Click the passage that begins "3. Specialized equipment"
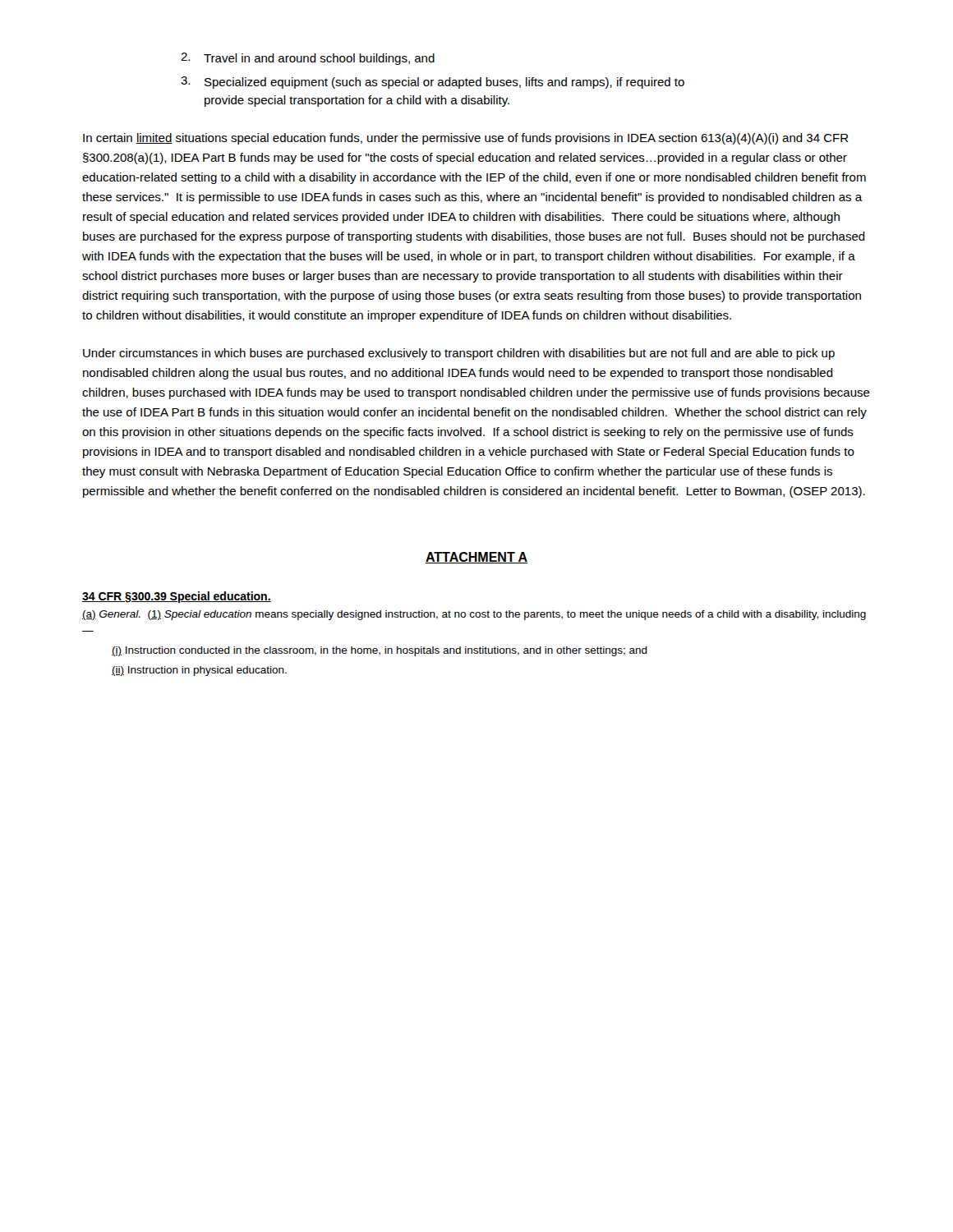953x1232 pixels. [433, 91]
